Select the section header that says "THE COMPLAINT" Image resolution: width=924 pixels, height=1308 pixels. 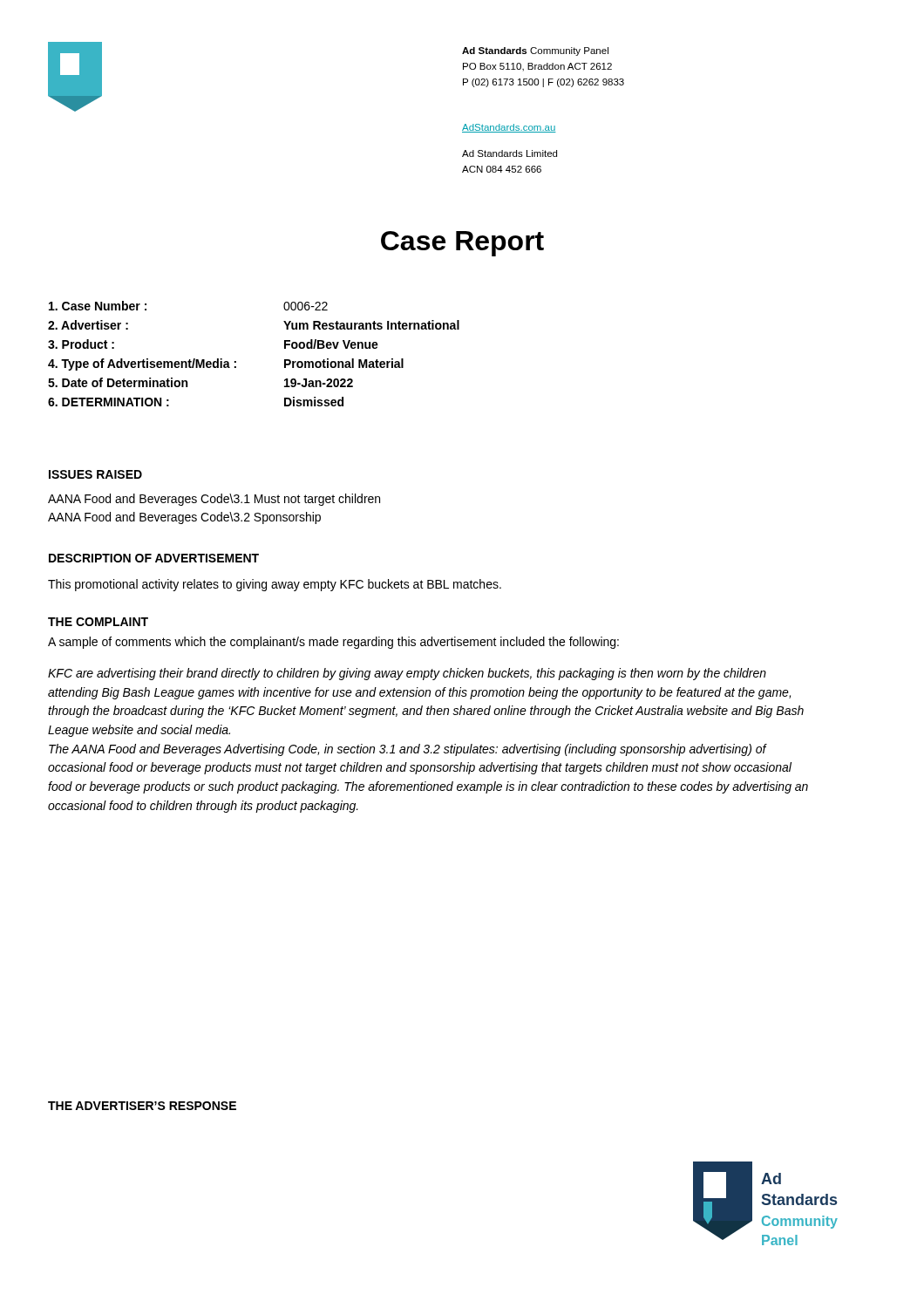click(98, 622)
